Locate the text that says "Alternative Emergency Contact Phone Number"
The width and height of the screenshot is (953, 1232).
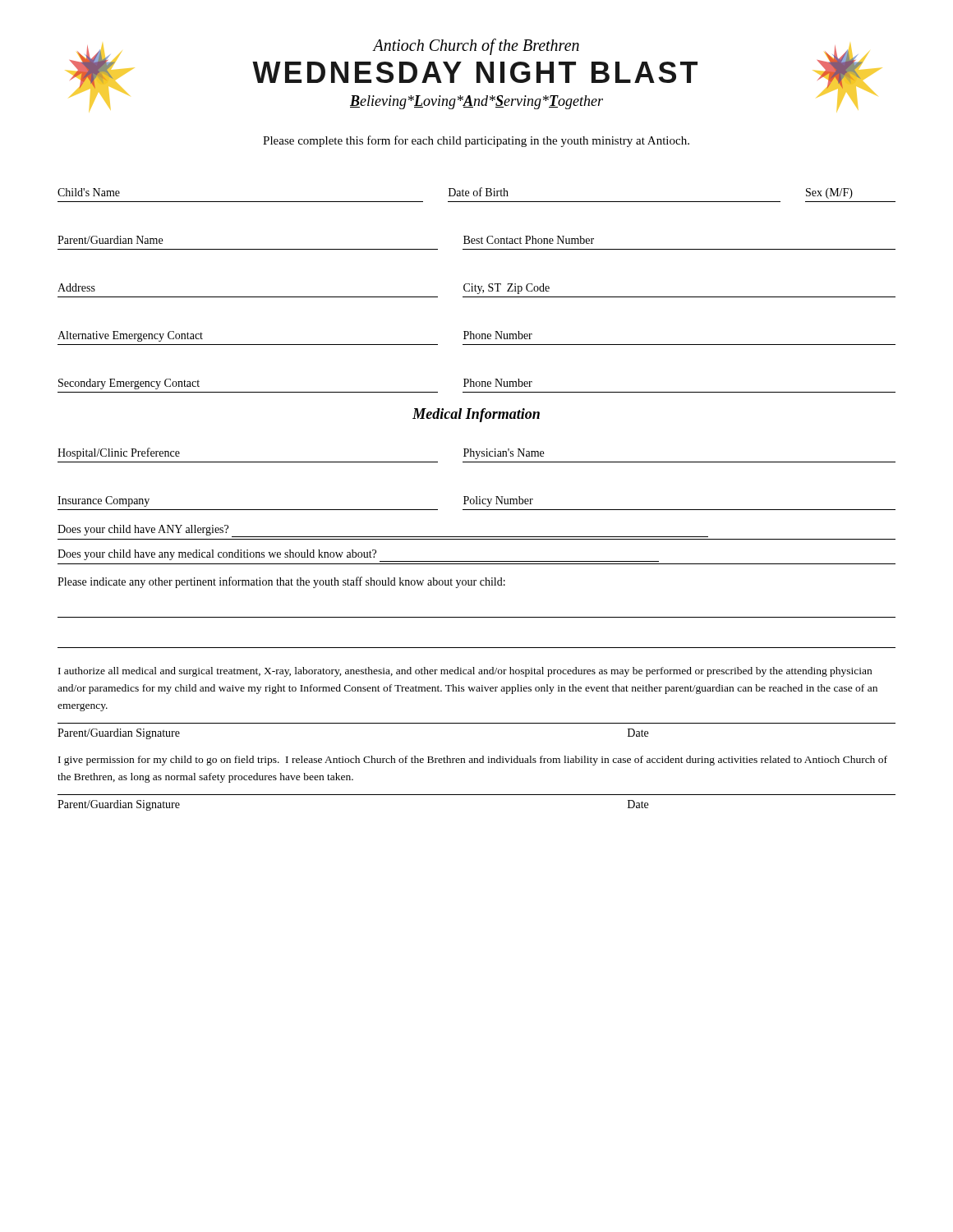(x=476, y=327)
